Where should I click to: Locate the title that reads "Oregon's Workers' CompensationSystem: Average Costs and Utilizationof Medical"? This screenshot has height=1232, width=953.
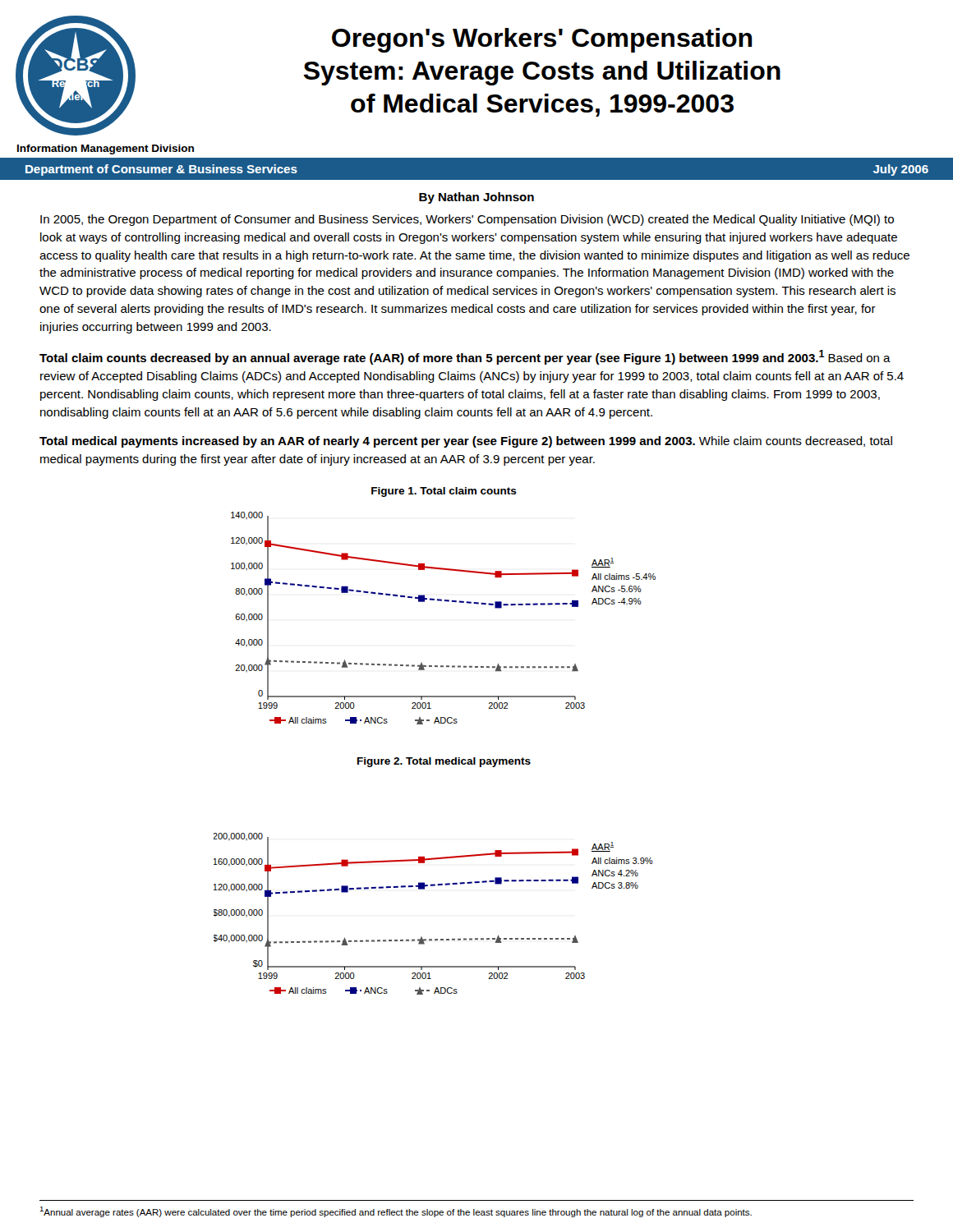click(542, 71)
